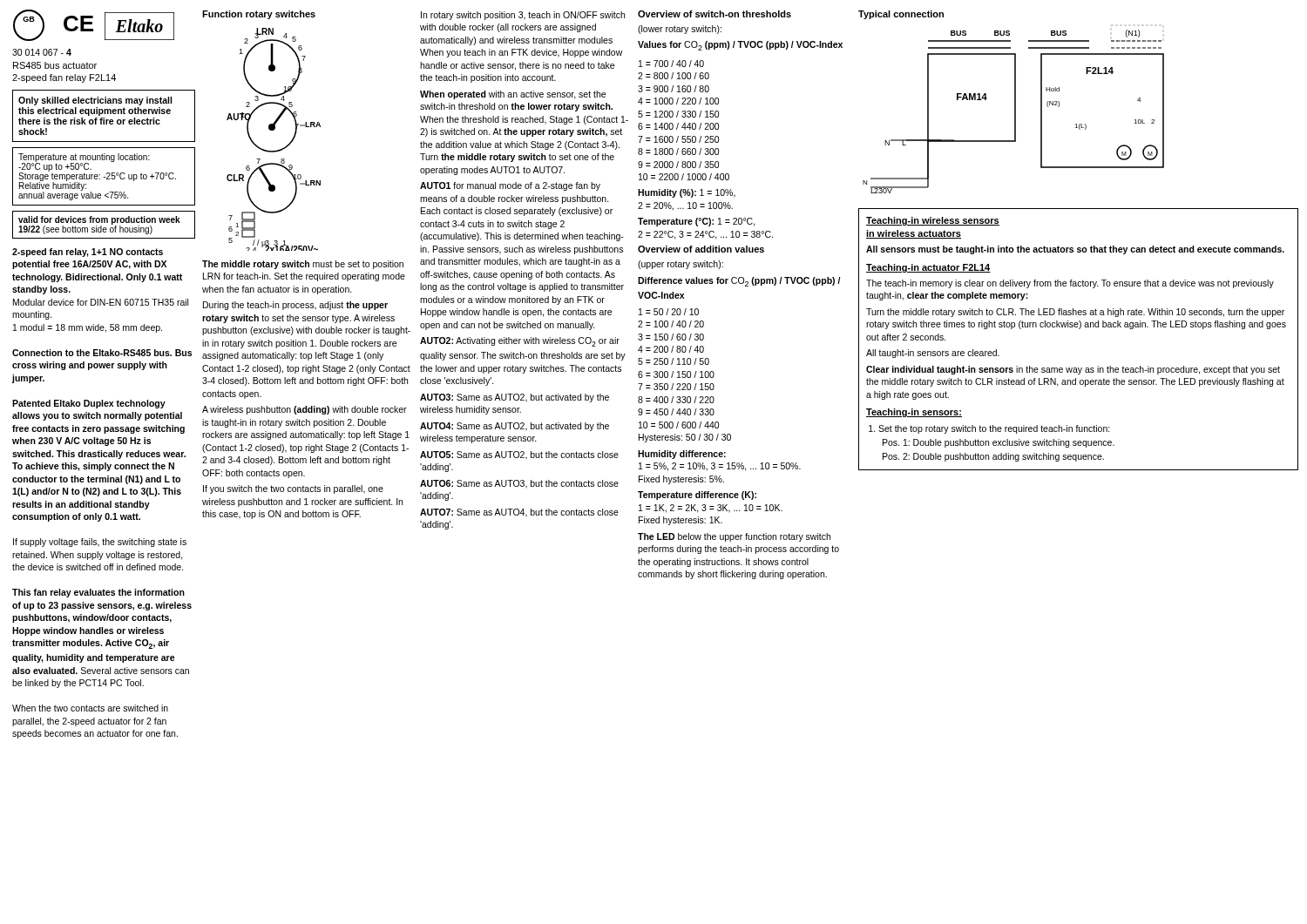The height and width of the screenshot is (924, 1307).
Task: Select the text block with the text "1 = 50 / 20 / 10 2"
Action: click(685, 374)
